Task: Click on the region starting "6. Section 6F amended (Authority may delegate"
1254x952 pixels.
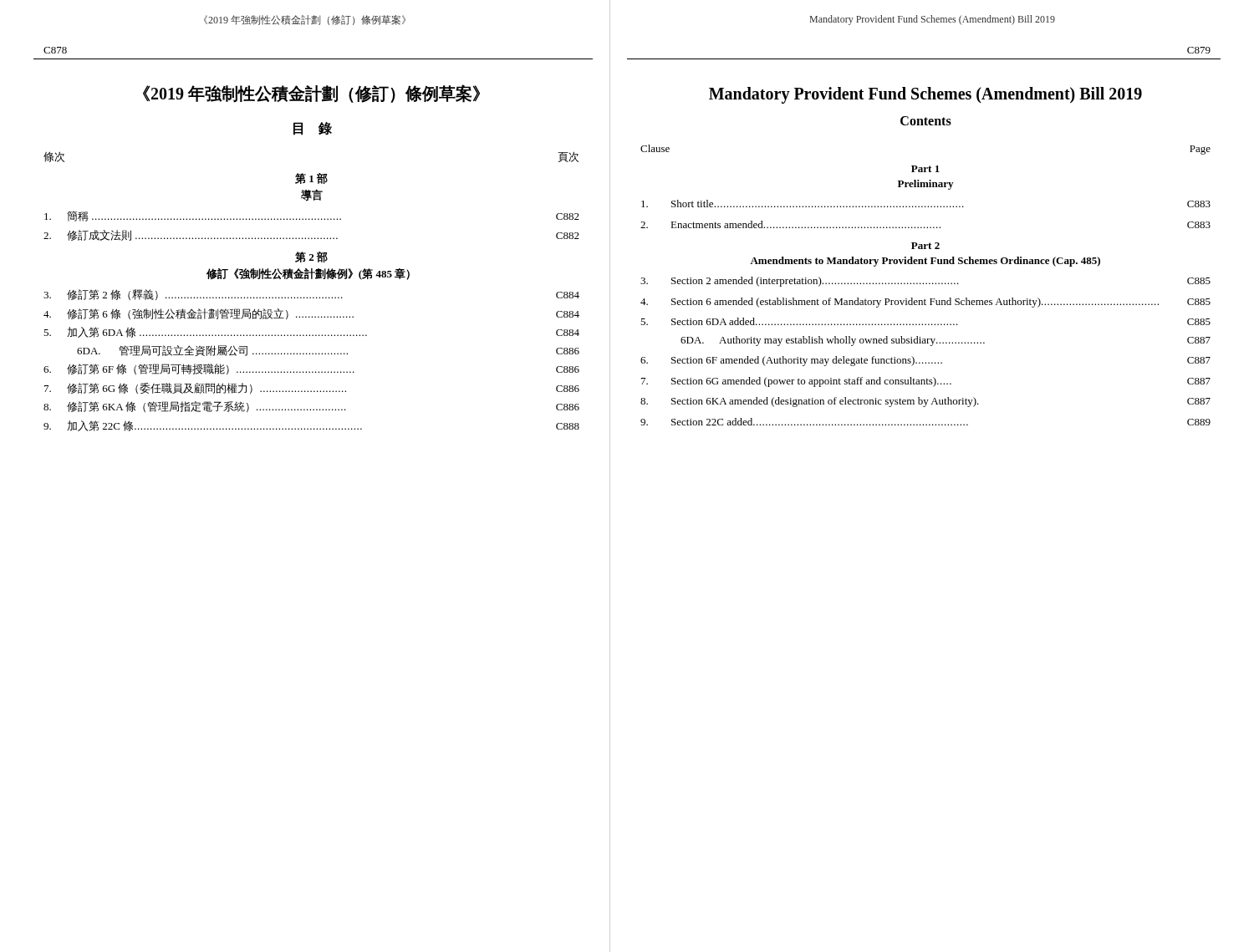Action: (x=925, y=360)
